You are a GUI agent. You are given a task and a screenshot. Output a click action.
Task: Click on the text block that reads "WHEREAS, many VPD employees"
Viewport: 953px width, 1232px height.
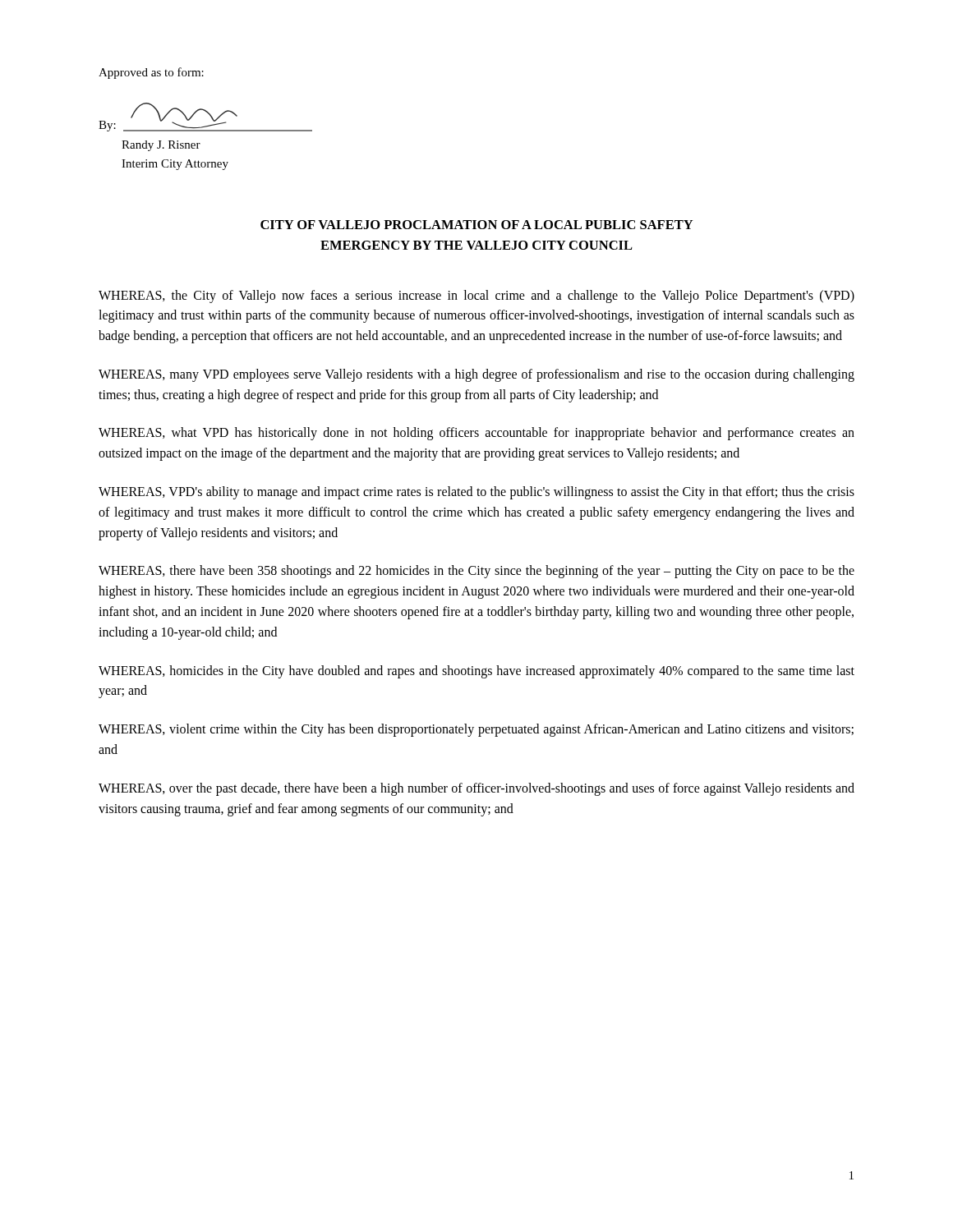(x=476, y=384)
